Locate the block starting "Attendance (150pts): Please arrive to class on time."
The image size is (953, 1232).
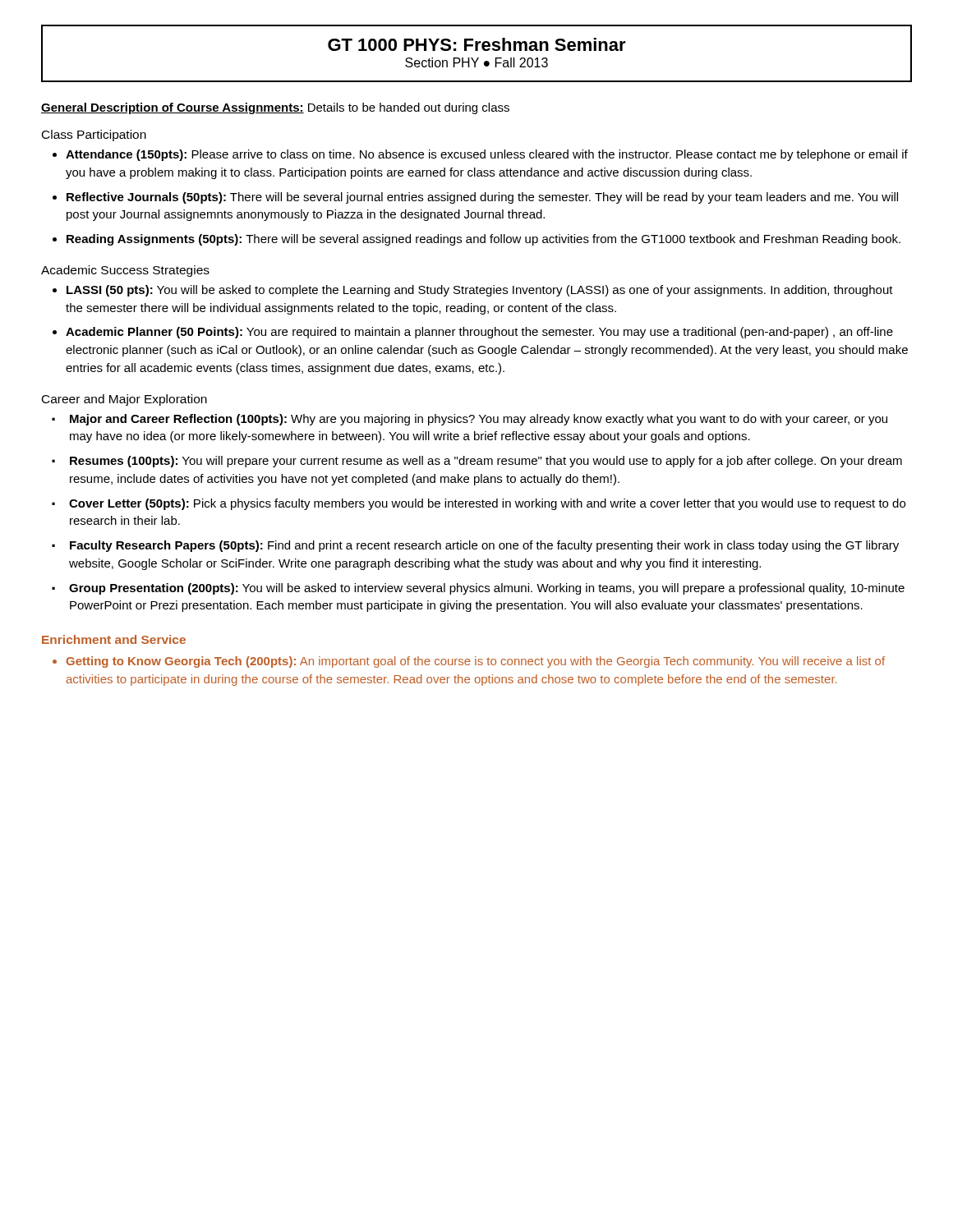tap(489, 163)
